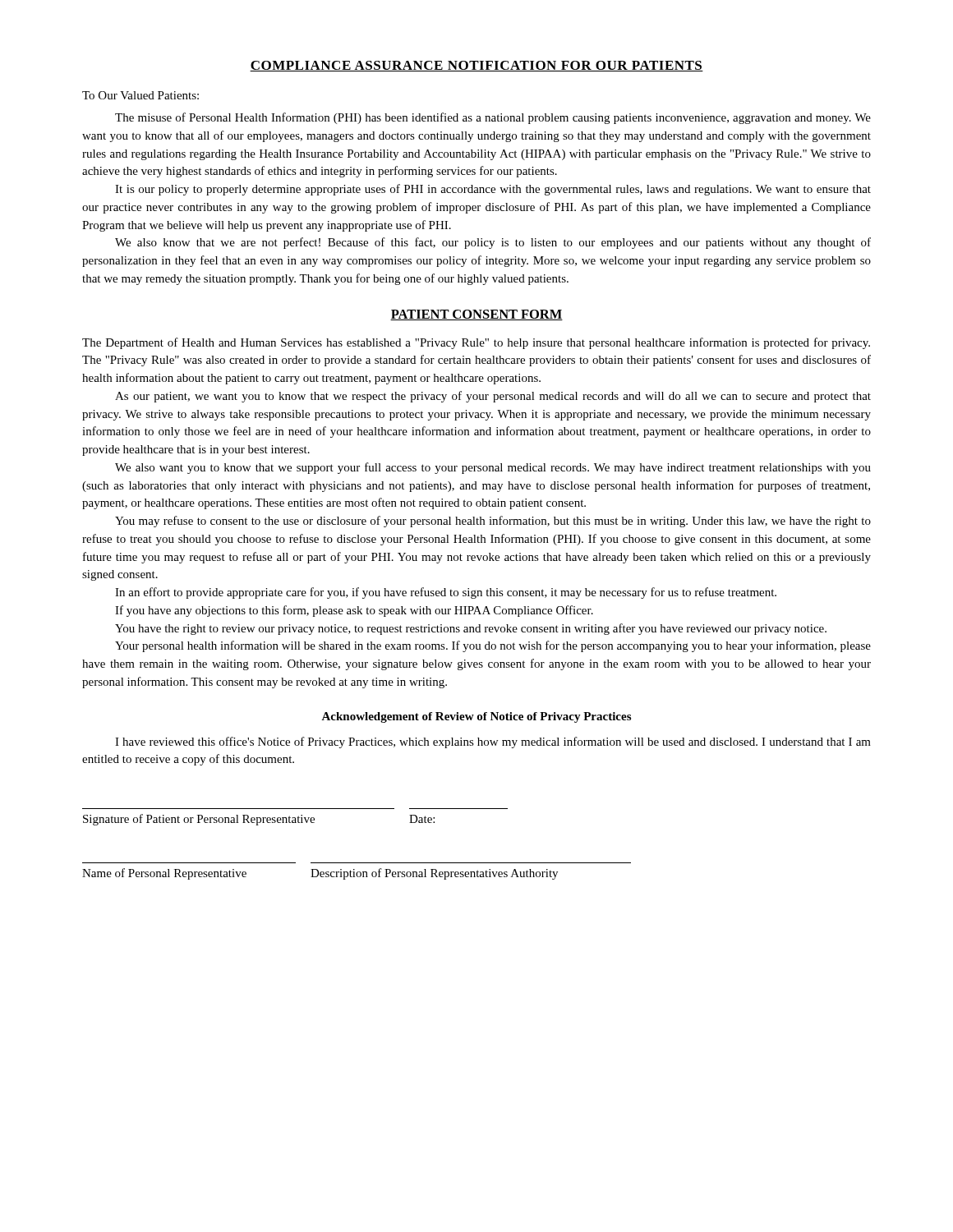This screenshot has width=953, height=1232.
Task: Find the region starting "Acknowledgement of Review of Notice of"
Action: point(476,716)
